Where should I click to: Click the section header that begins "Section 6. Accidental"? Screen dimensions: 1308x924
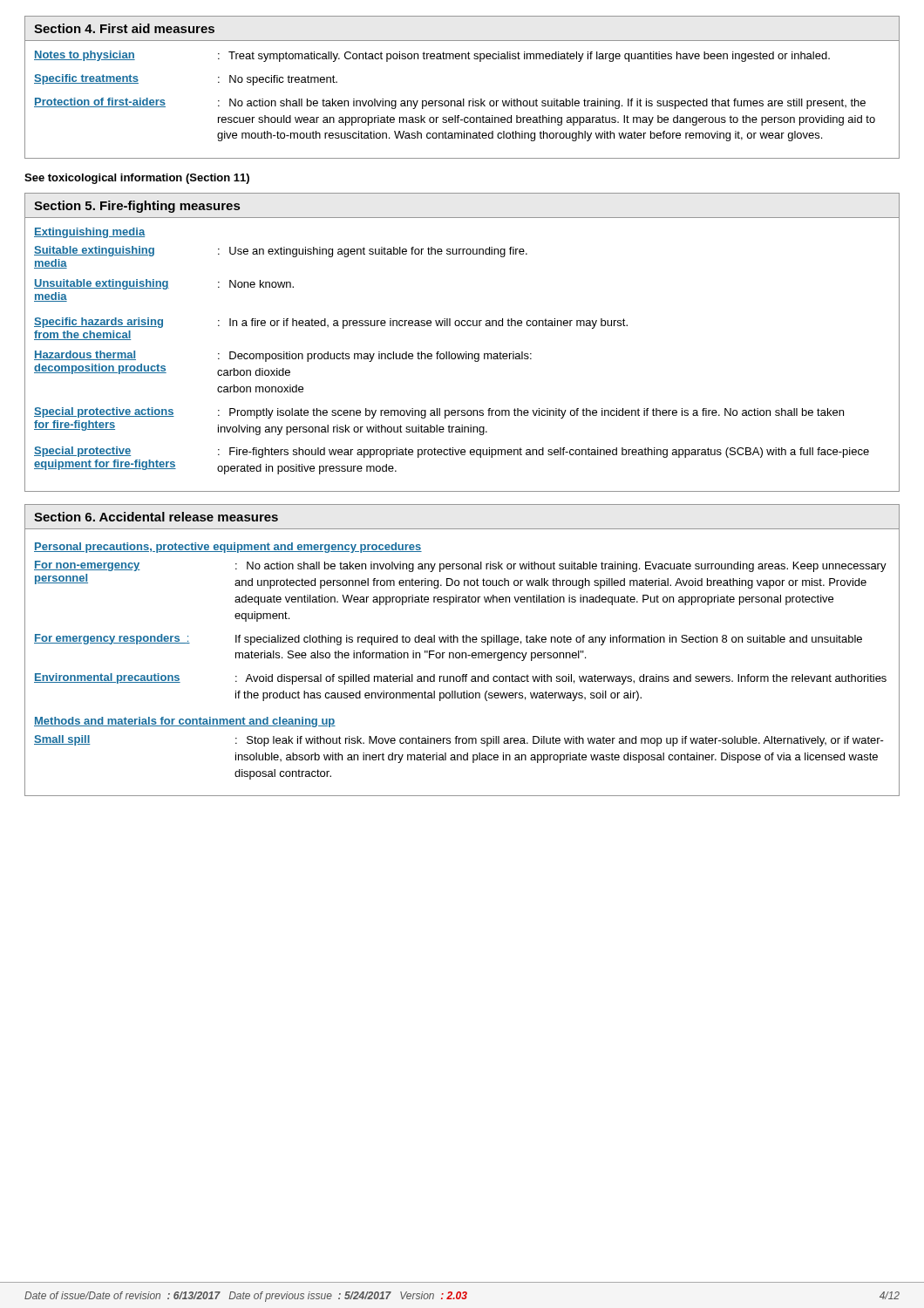pyautogui.click(x=462, y=650)
